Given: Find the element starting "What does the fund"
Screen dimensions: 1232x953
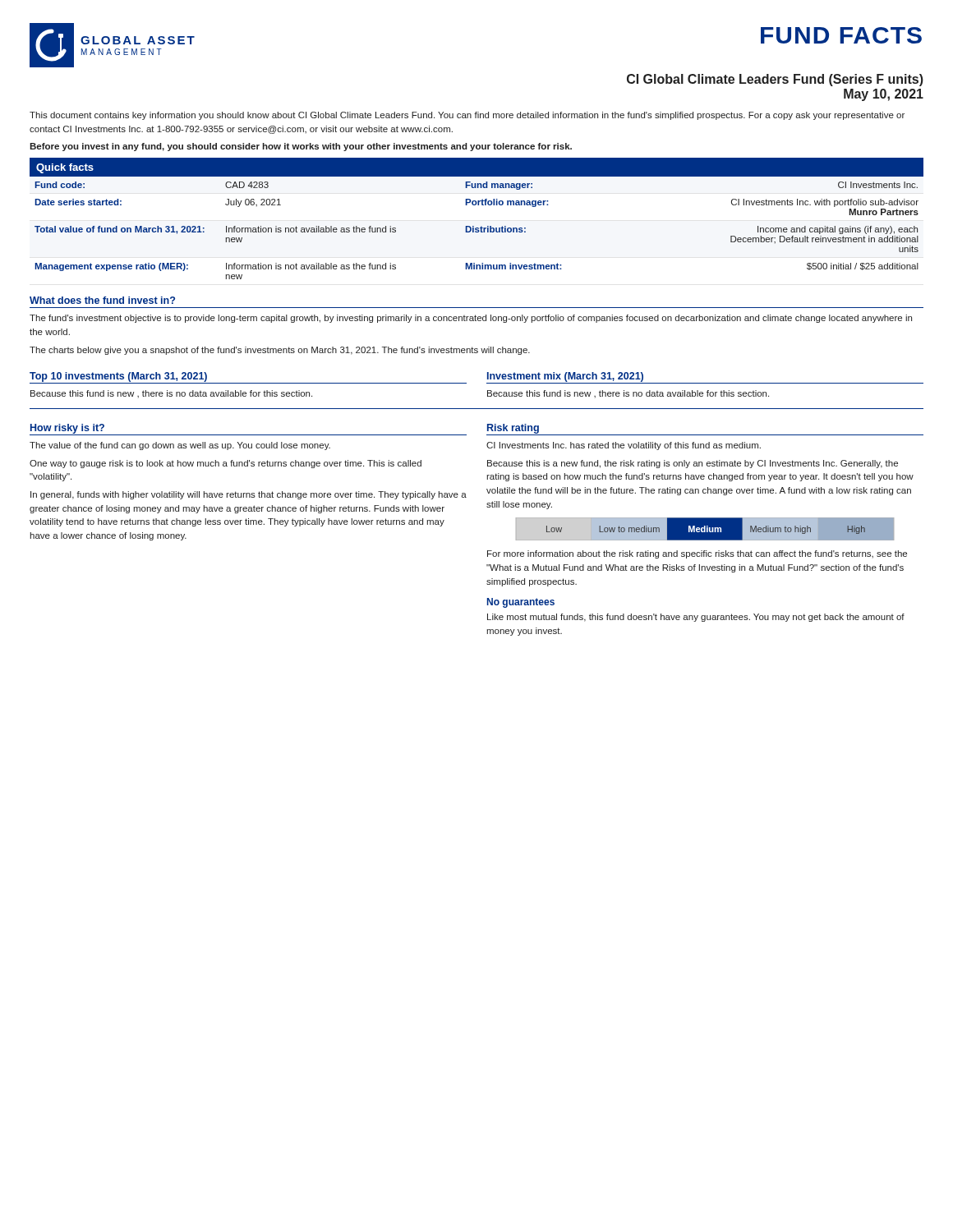Looking at the screenshot, I should (103, 301).
